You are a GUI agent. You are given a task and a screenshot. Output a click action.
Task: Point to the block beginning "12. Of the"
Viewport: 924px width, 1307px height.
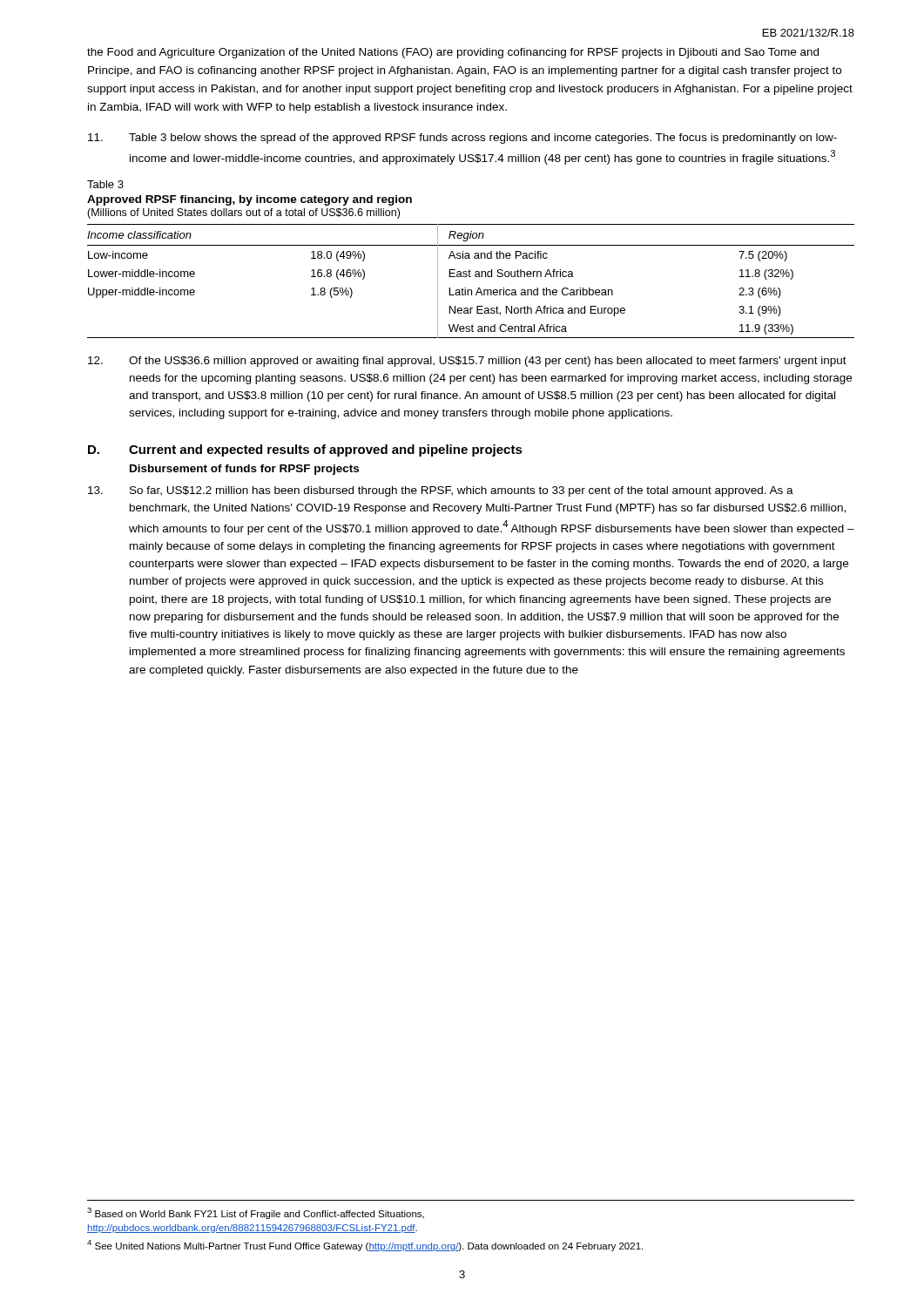click(x=471, y=387)
